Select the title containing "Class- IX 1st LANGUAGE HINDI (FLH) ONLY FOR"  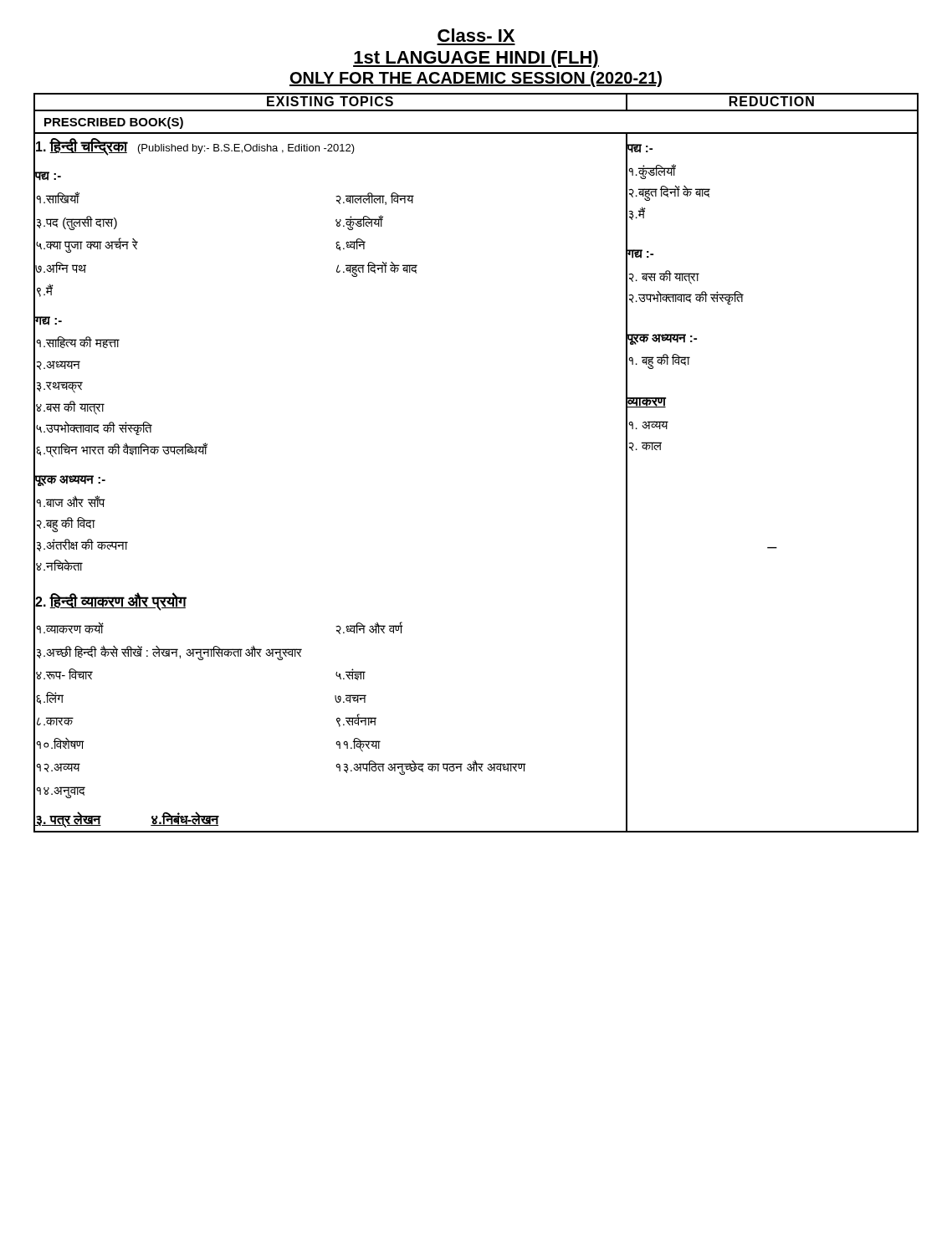476,56
